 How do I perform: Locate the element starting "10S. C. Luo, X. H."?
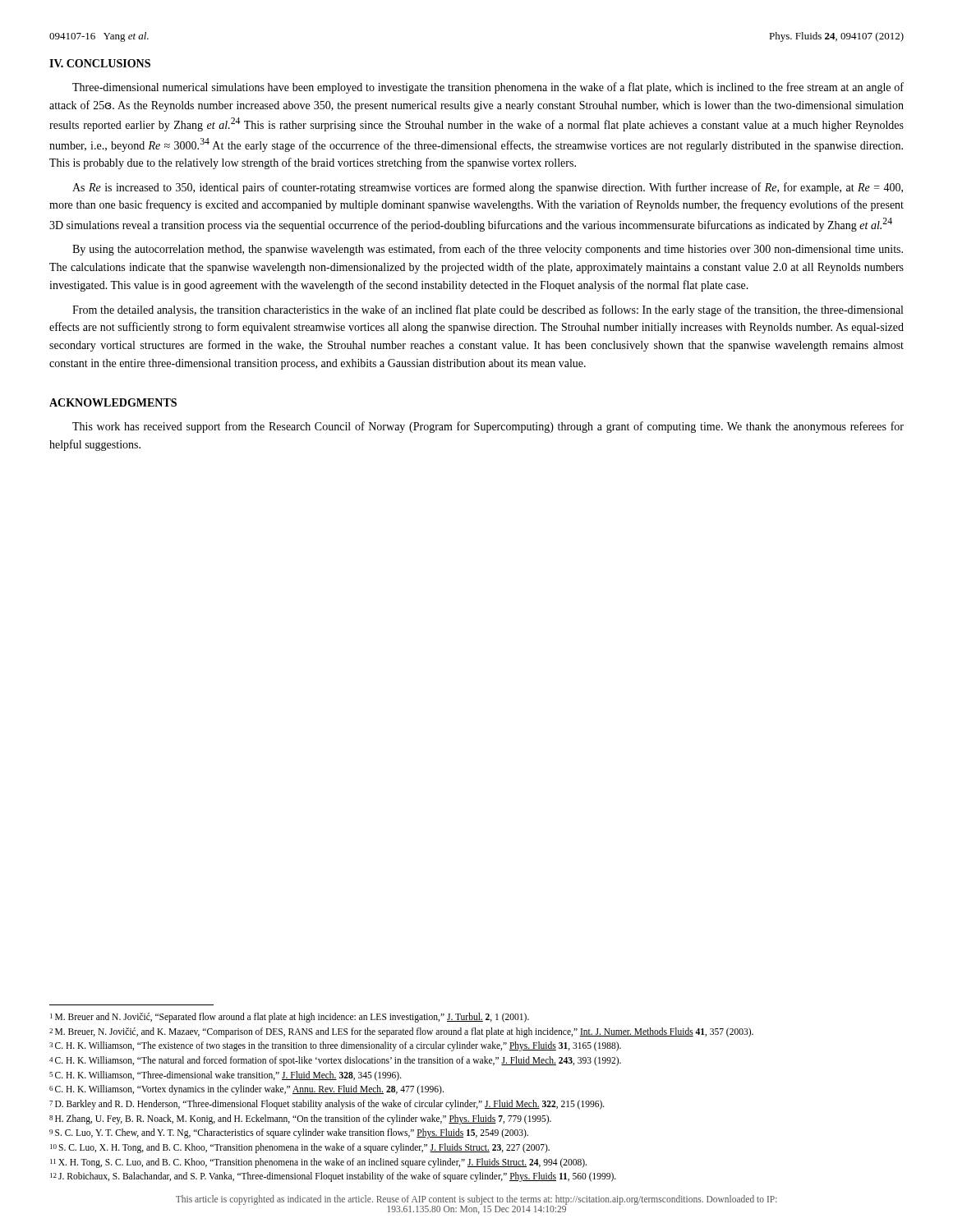(x=476, y=1148)
